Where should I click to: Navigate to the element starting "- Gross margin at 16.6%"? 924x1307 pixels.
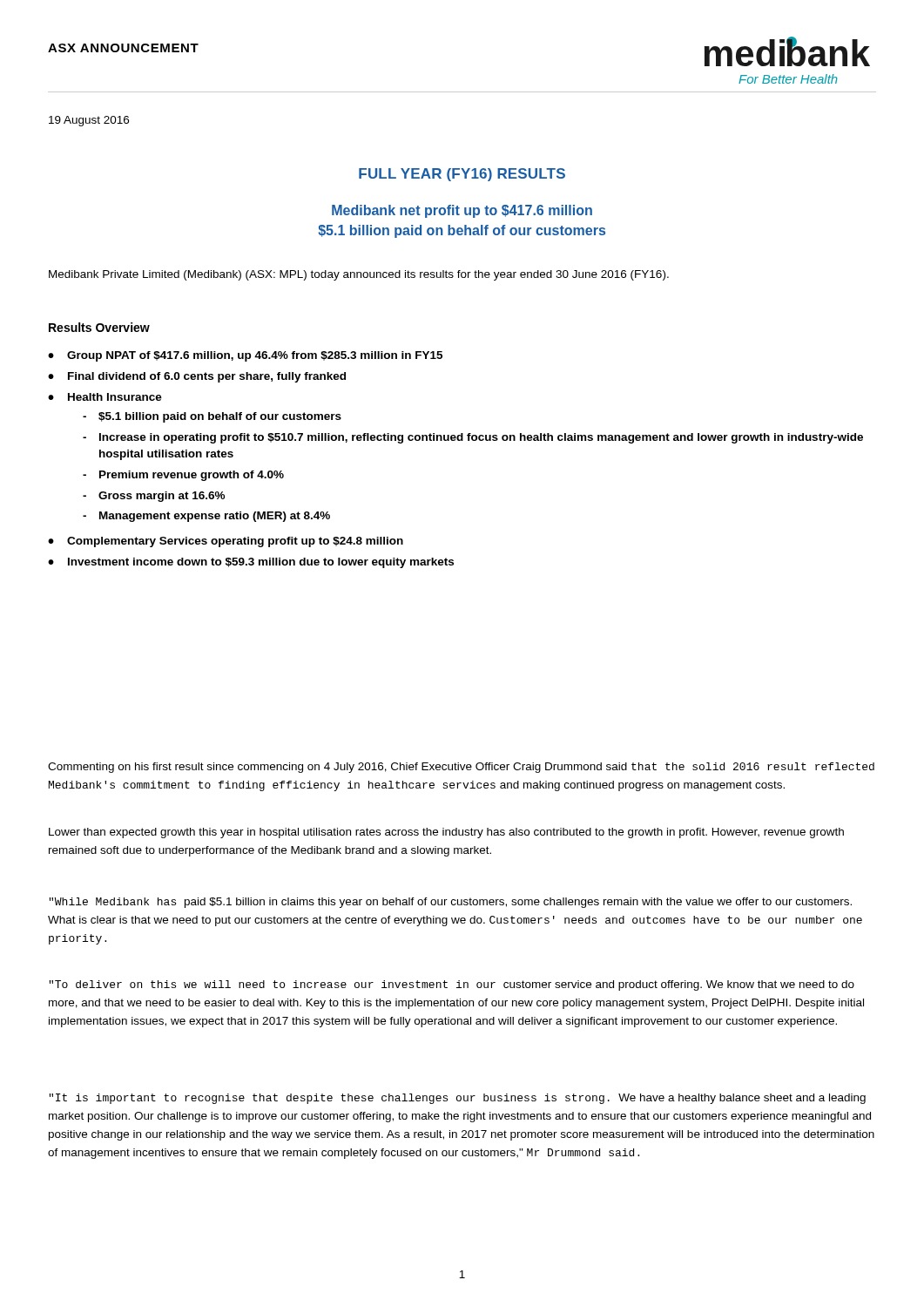pyautogui.click(x=154, y=496)
